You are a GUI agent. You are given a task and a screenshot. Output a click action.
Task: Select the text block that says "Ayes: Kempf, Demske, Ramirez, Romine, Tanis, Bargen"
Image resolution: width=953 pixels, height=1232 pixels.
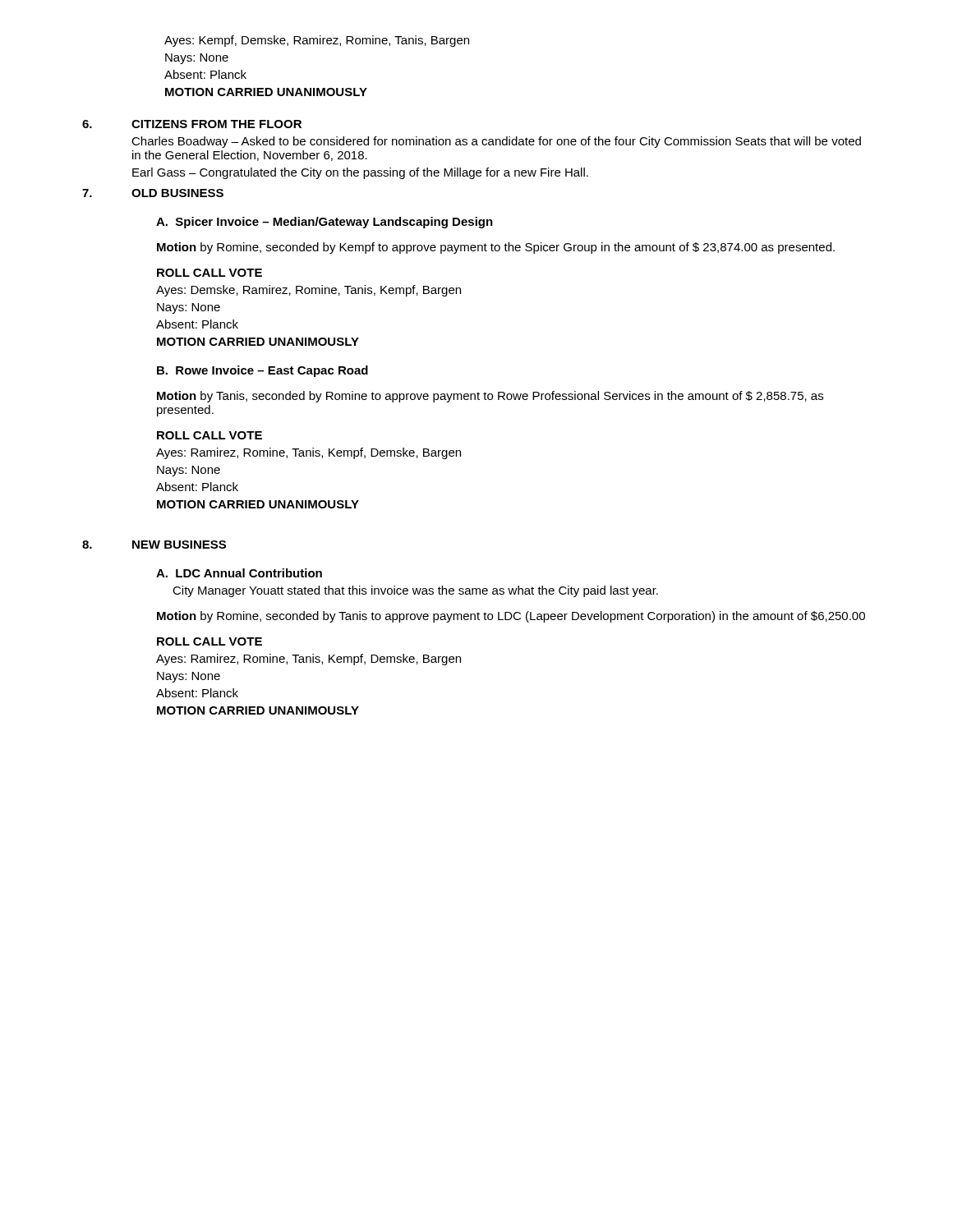[x=317, y=41]
